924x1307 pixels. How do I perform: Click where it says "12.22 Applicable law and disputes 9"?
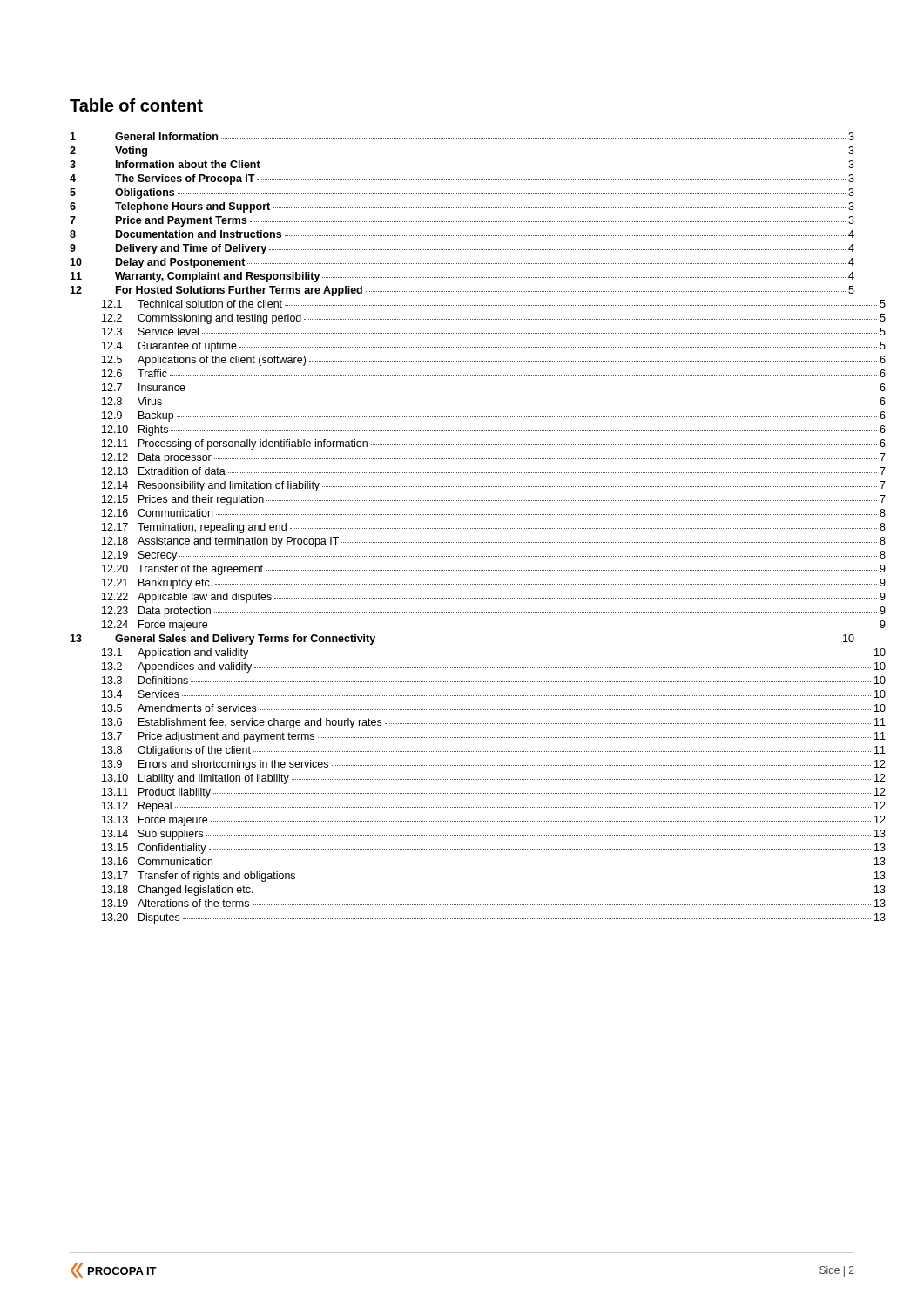(x=493, y=597)
